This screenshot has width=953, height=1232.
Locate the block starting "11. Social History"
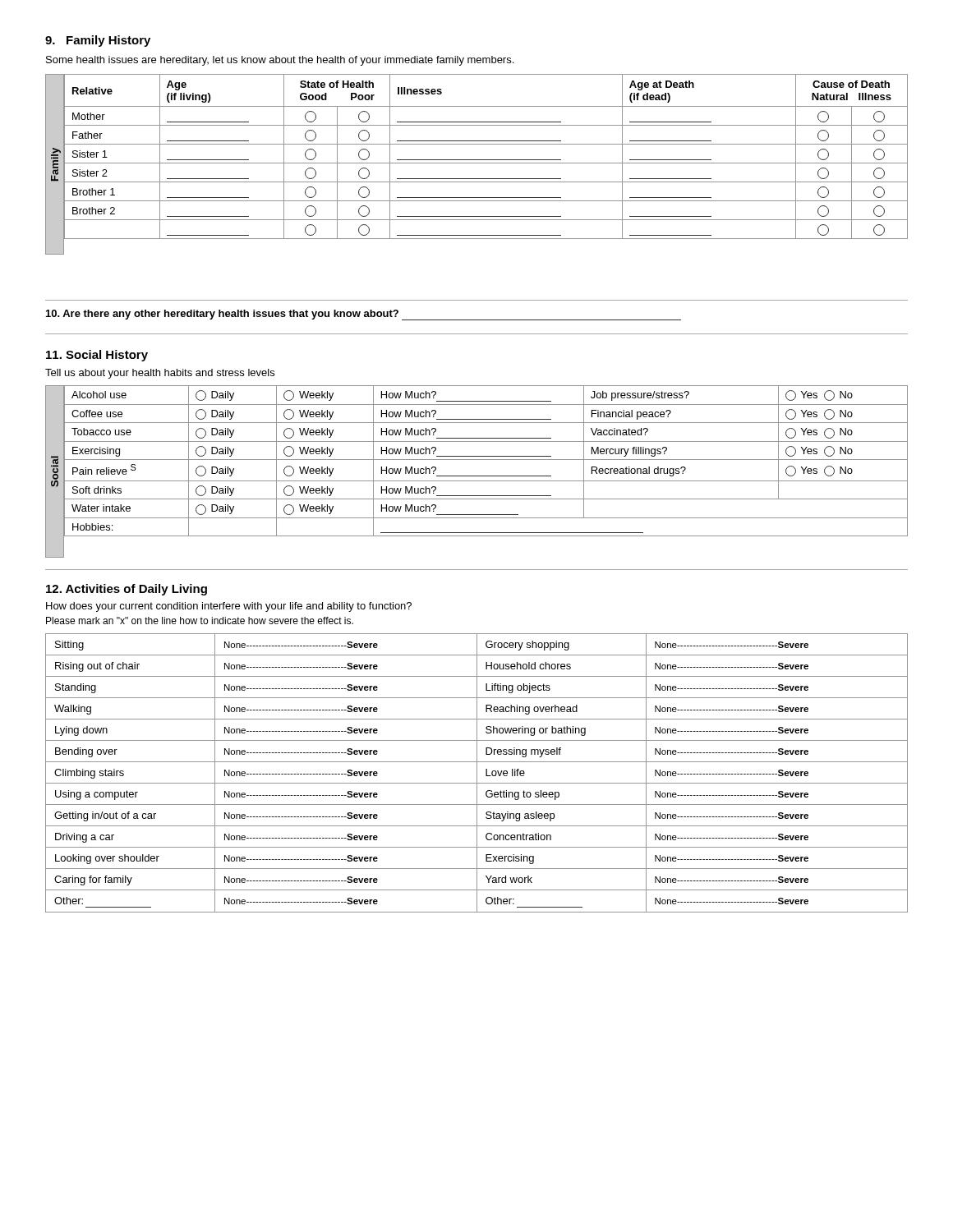(x=97, y=354)
